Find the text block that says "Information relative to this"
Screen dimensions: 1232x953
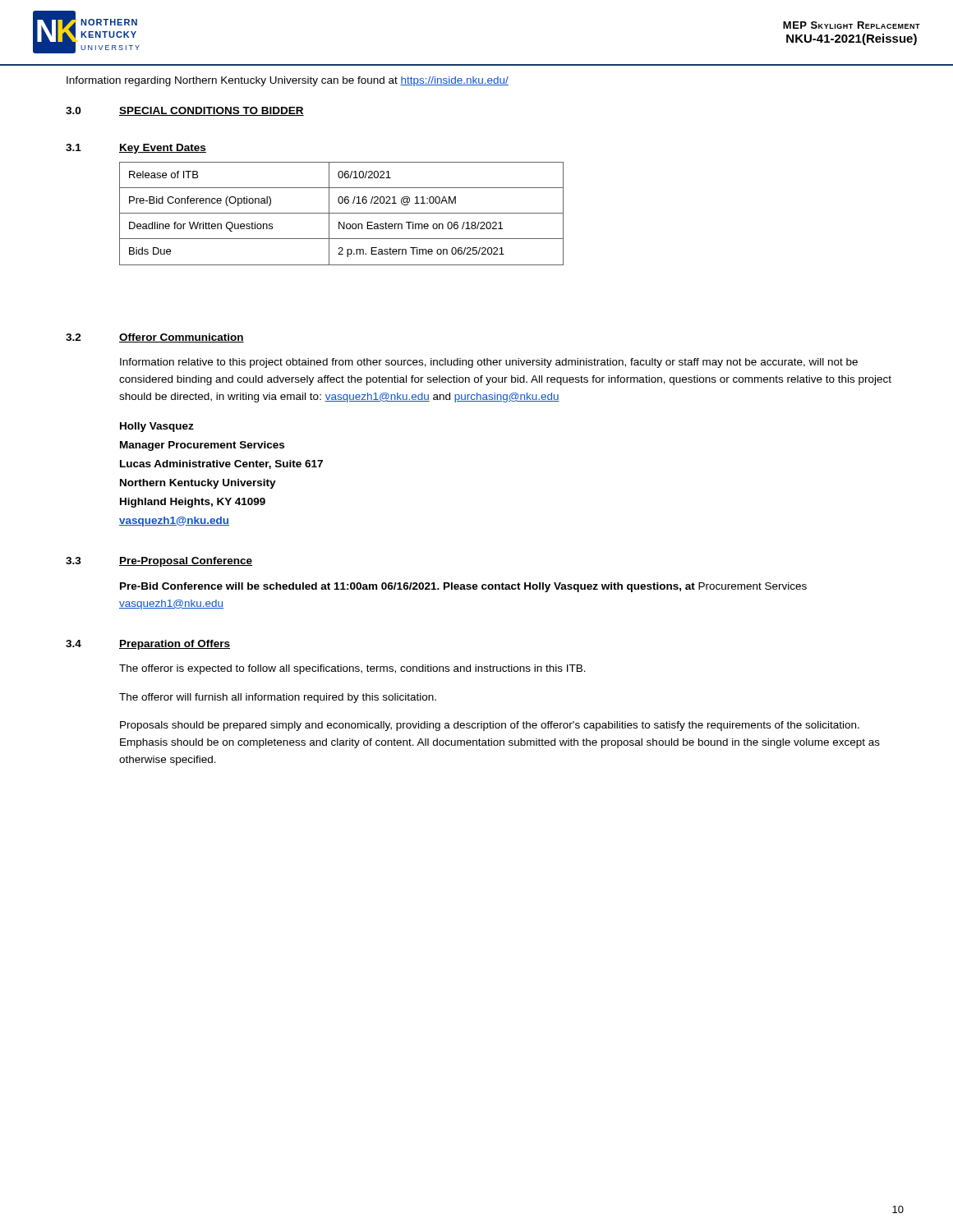point(511,380)
